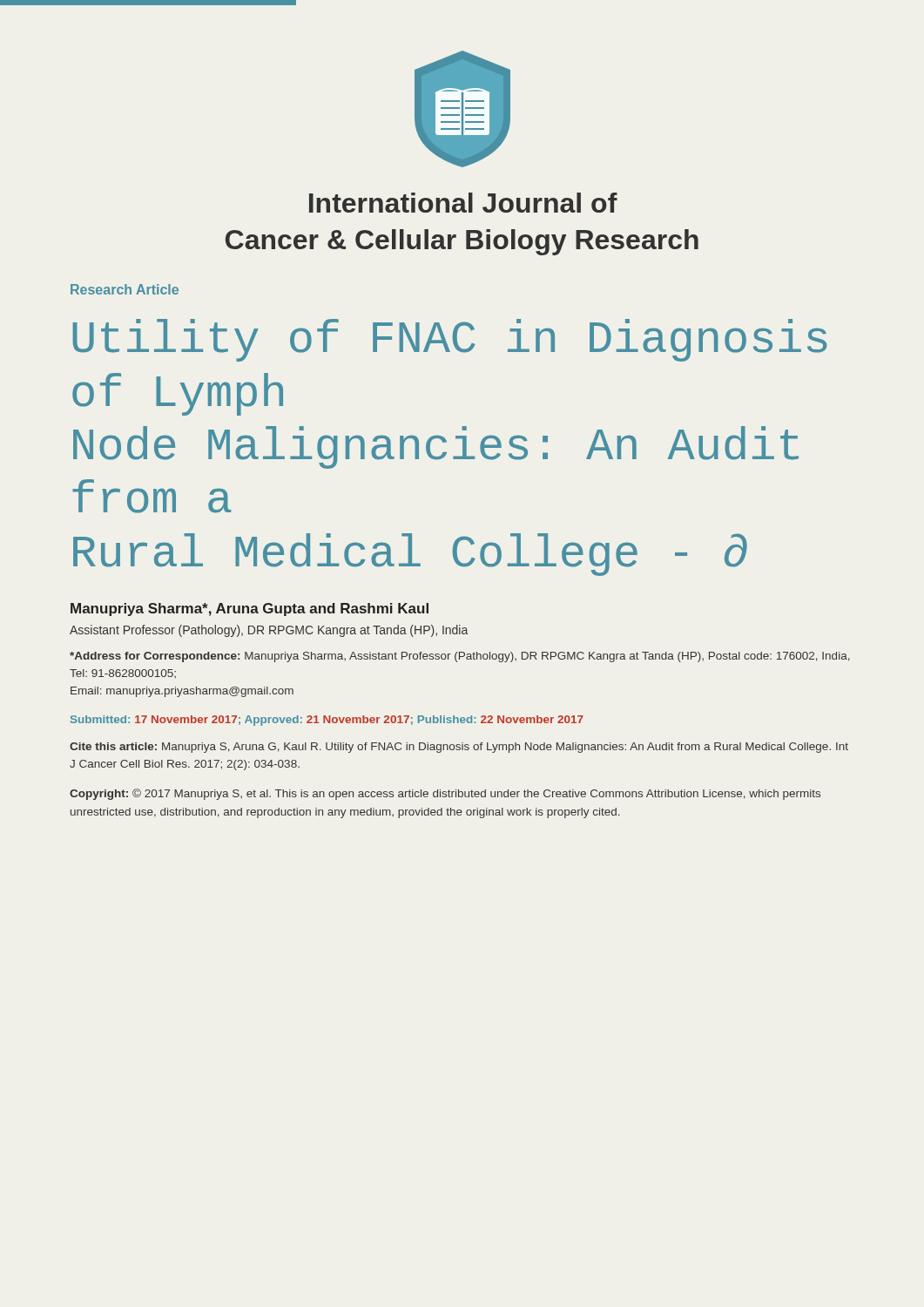Locate the logo
This screenshot has height=1307, width=924.
pyautogui.click(x=462, y=107)
